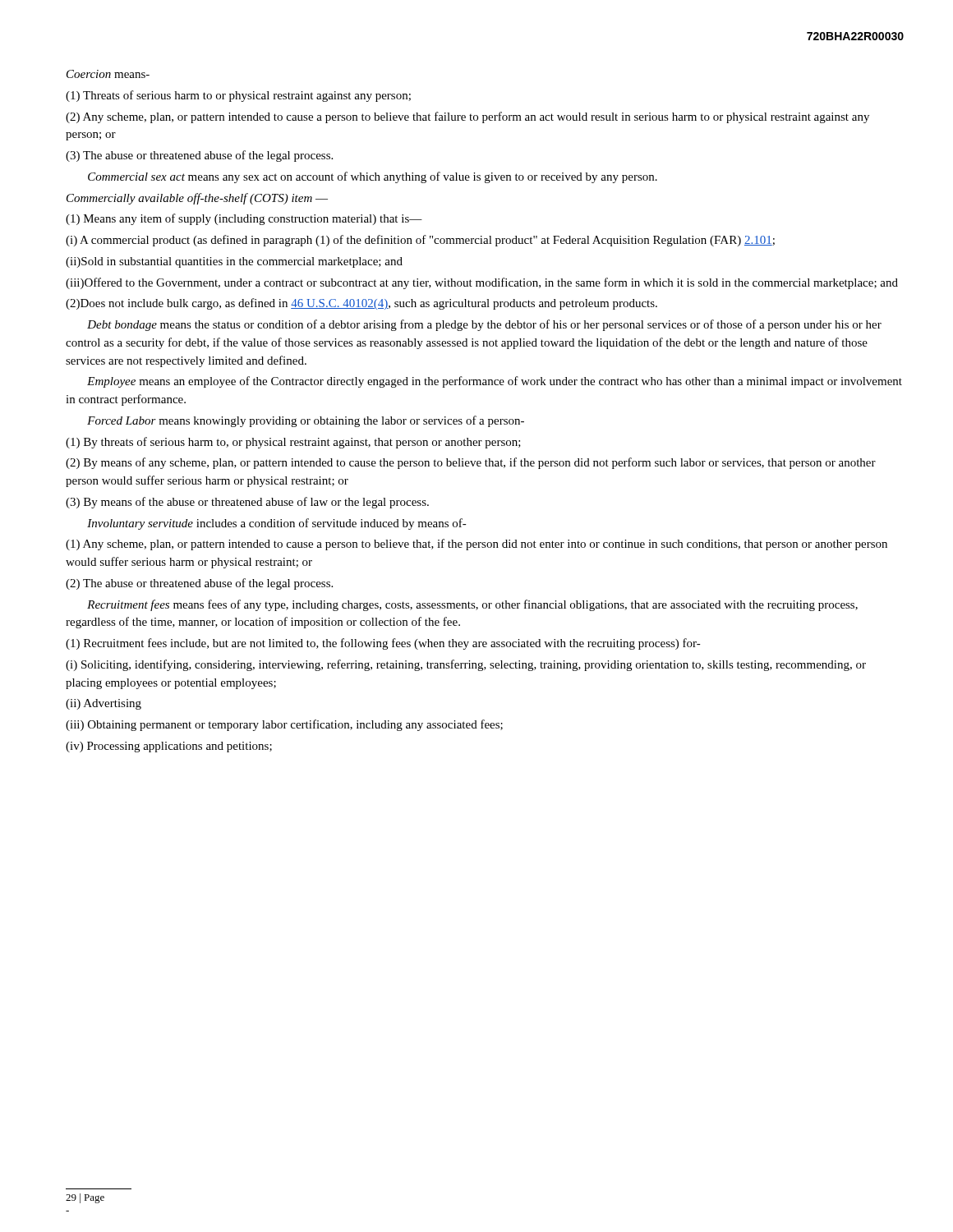Find the text that says "Coercion means-"
953x1232 pixels.
coord(108,74)
